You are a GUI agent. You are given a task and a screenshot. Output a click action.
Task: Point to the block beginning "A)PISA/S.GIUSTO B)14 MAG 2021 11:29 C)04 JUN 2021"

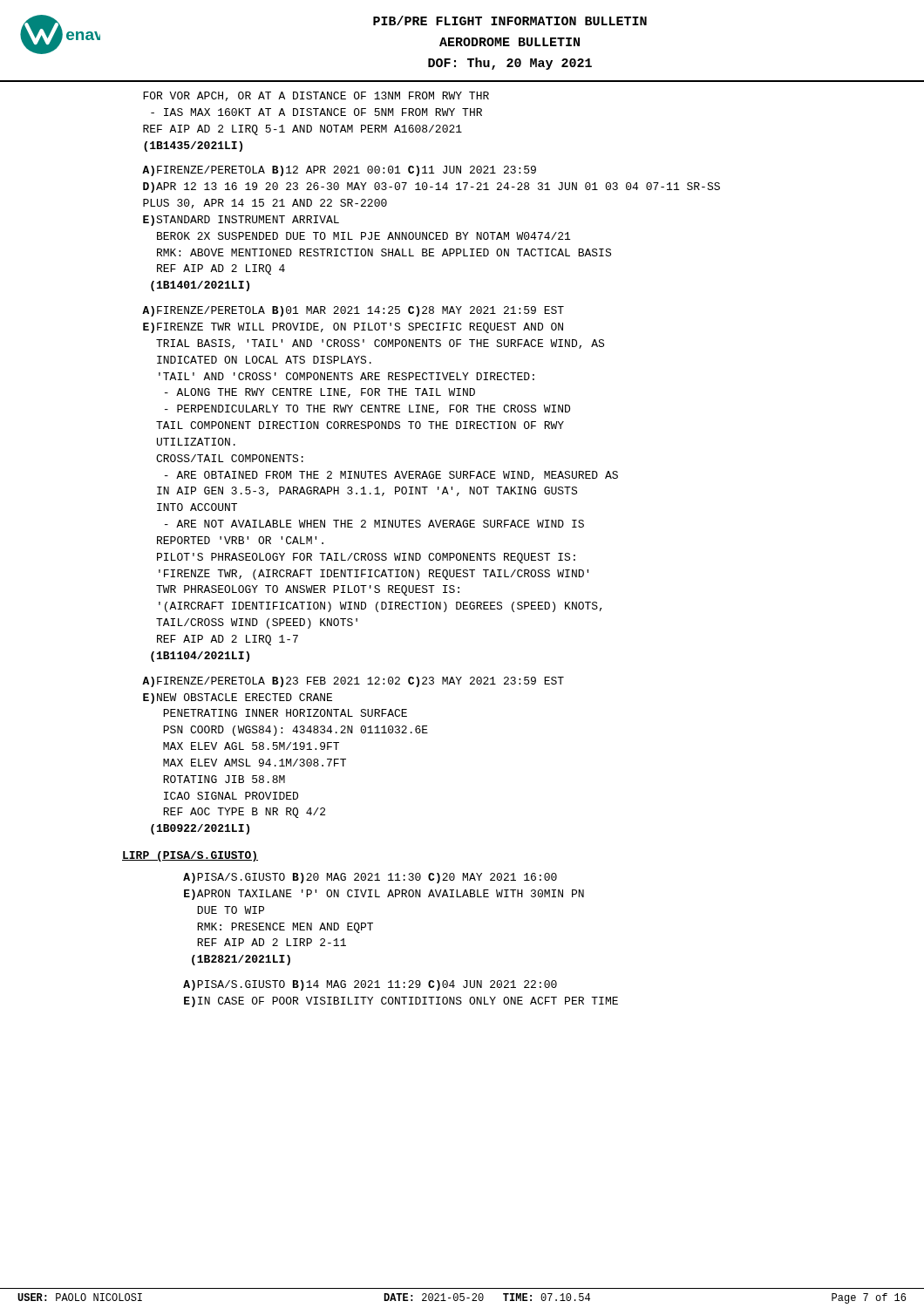click(370, 993)
